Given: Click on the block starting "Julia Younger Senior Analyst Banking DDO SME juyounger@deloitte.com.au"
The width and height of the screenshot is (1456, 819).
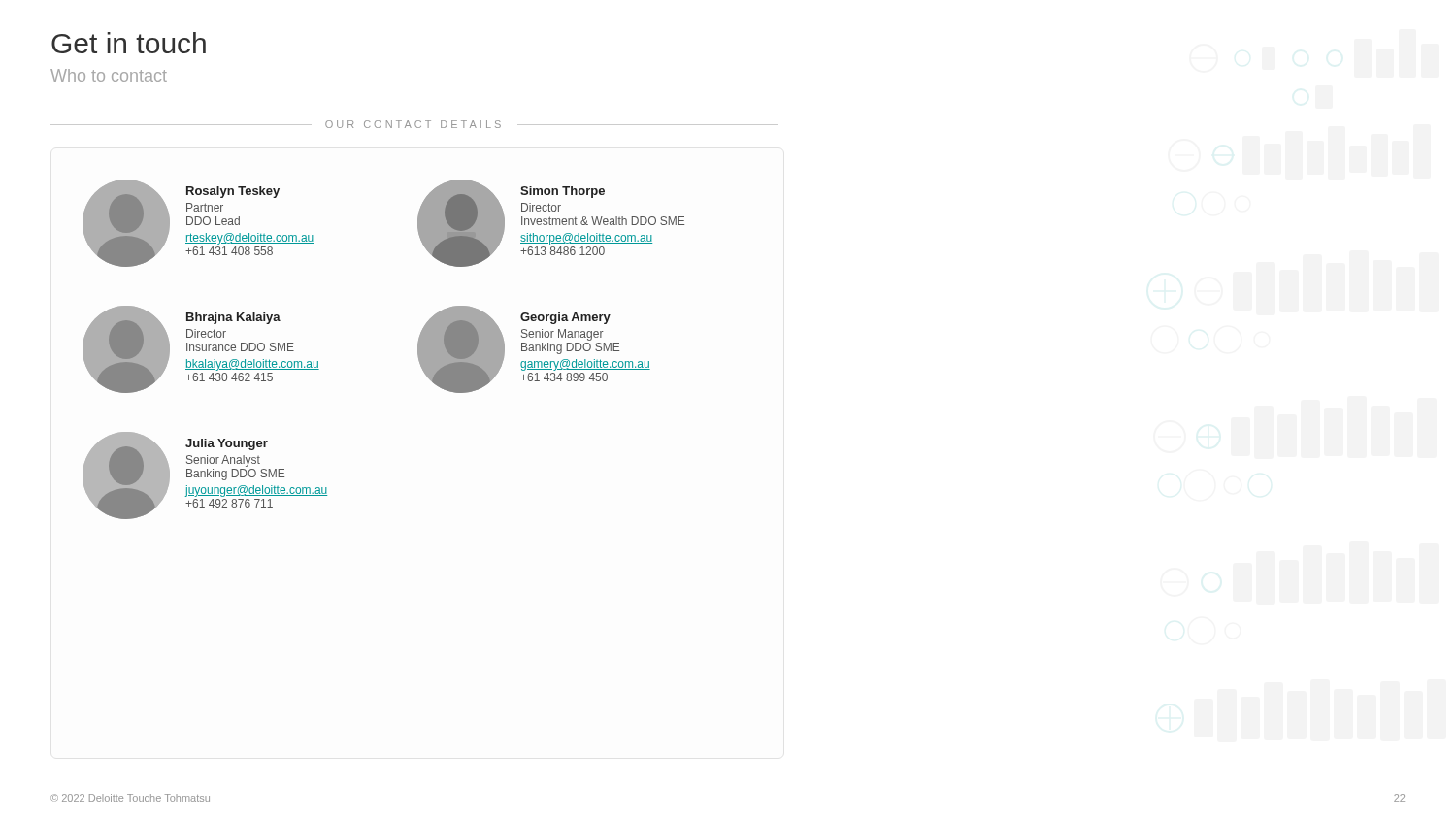Looking at the screenshot, I should (x=205, y=476).
